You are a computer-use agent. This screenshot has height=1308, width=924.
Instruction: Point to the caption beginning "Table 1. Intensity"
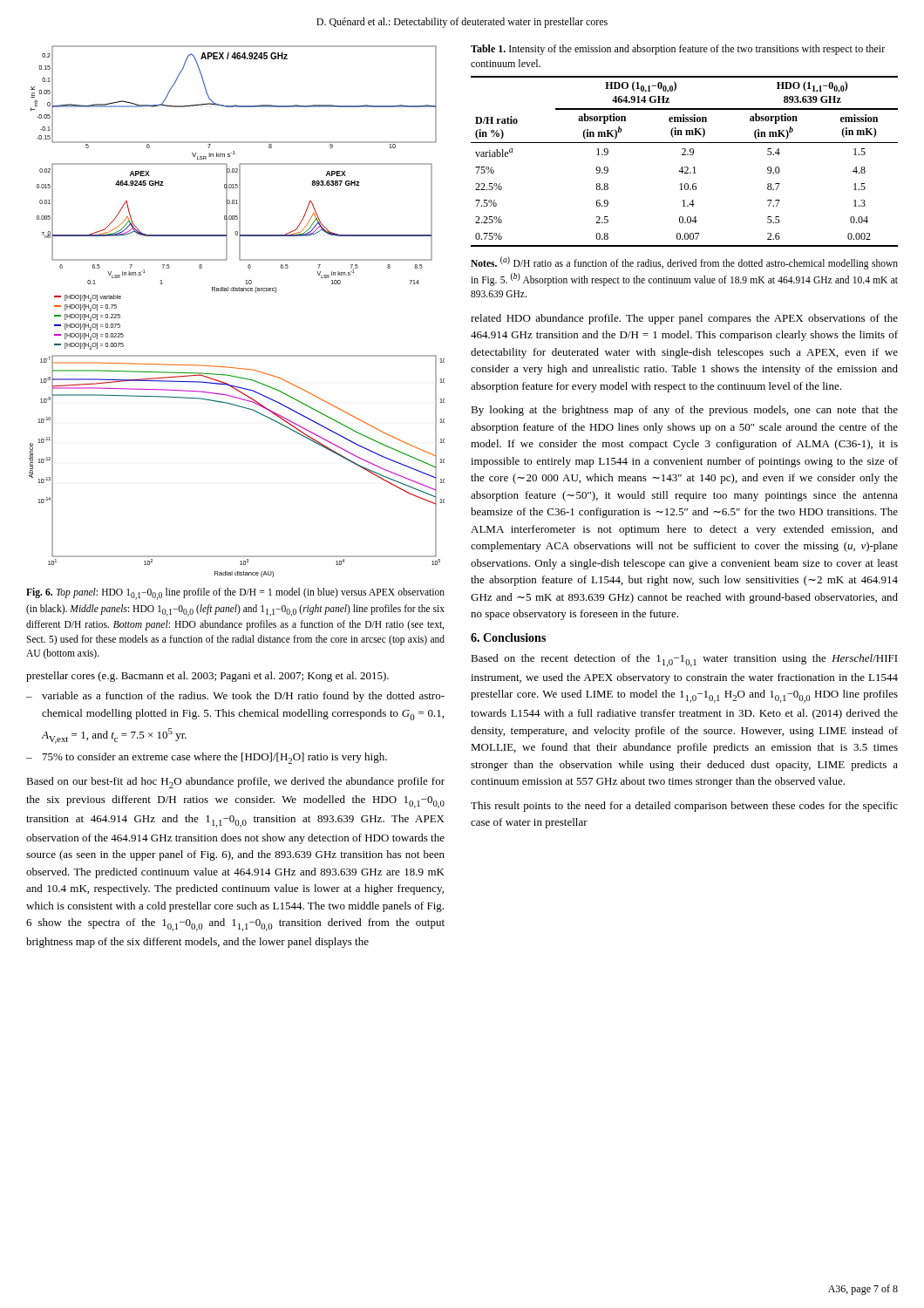tap(678, 56)
